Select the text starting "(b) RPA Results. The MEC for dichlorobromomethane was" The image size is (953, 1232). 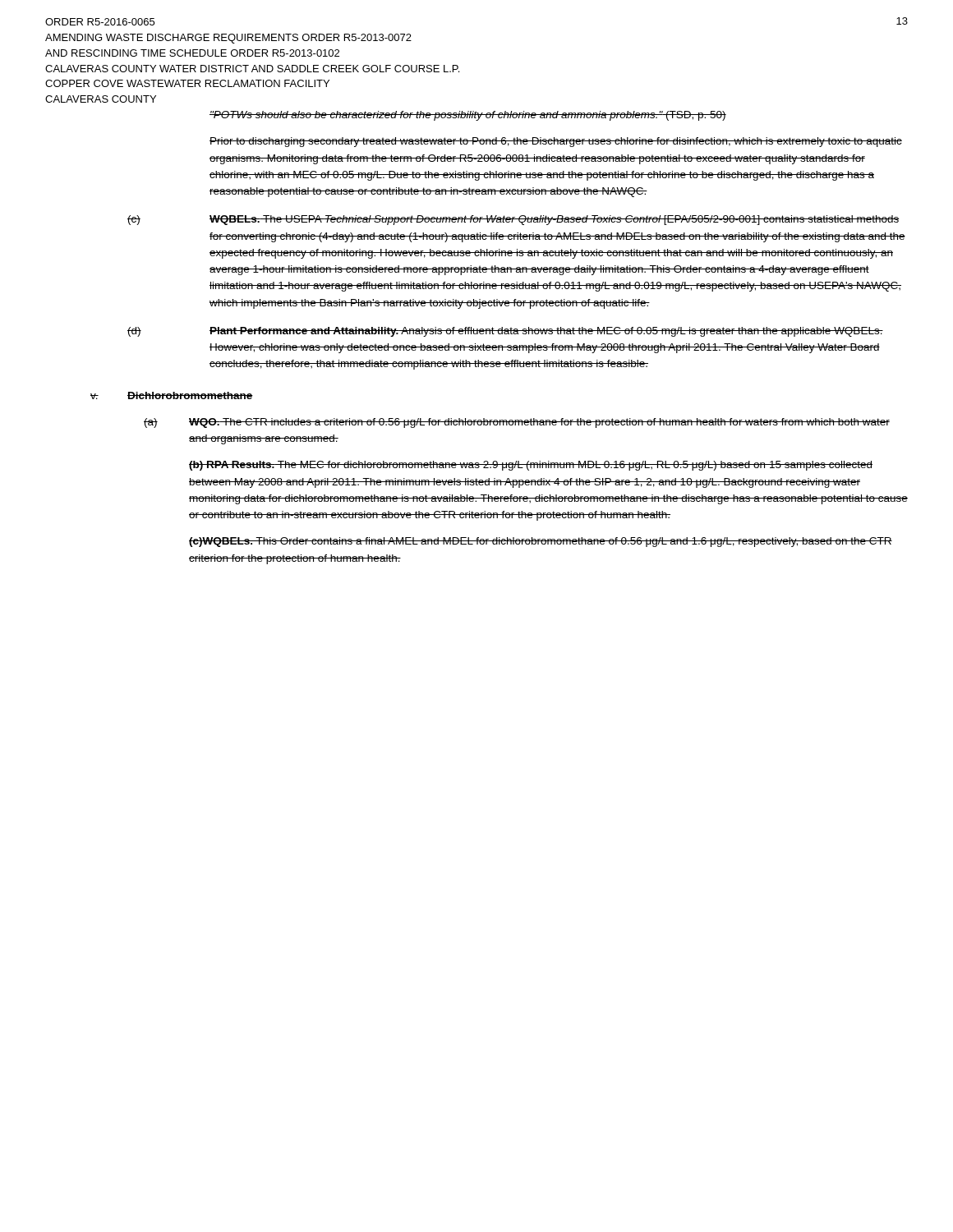point(526,490)
